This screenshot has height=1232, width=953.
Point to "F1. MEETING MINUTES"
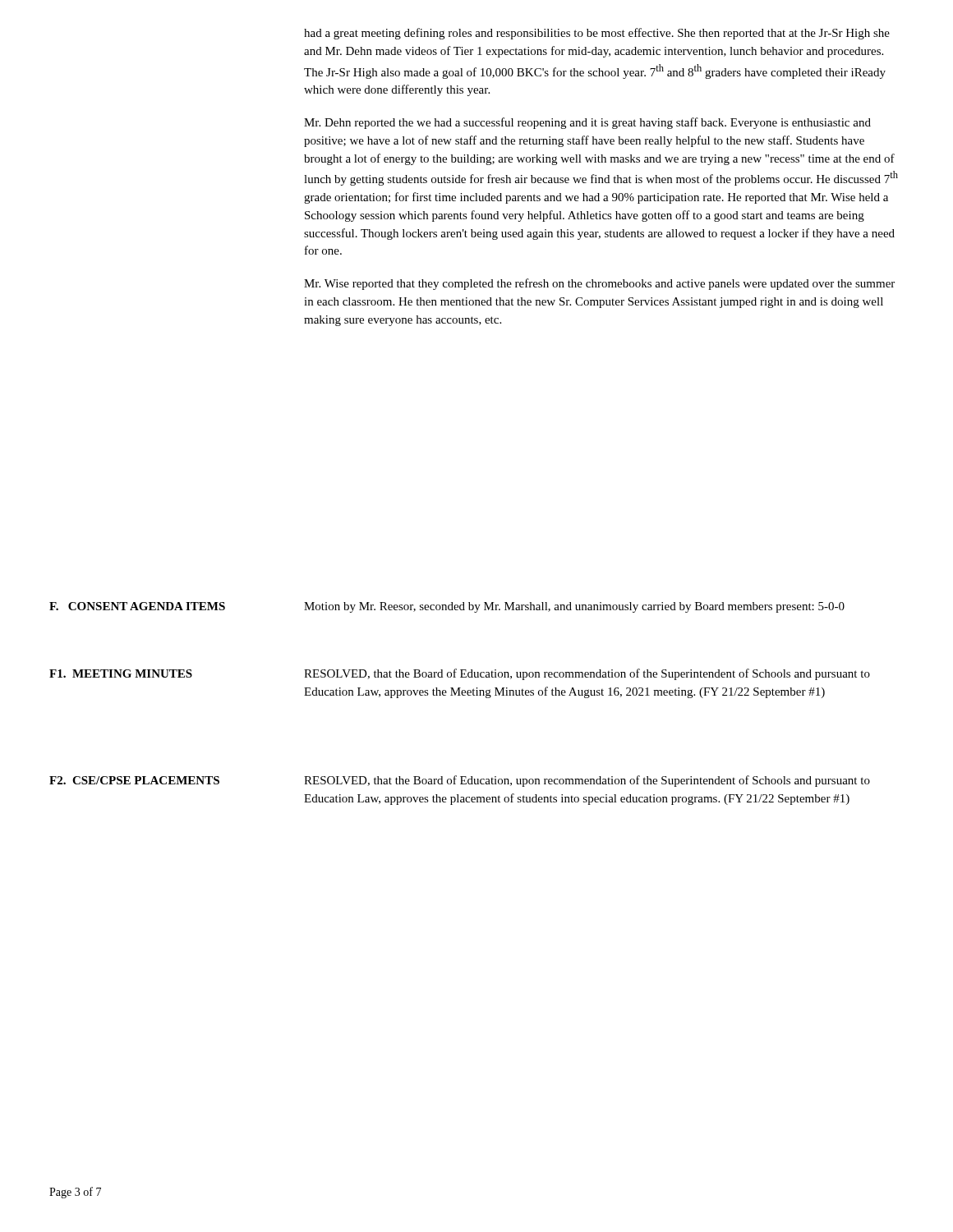(x=121, y=673)
